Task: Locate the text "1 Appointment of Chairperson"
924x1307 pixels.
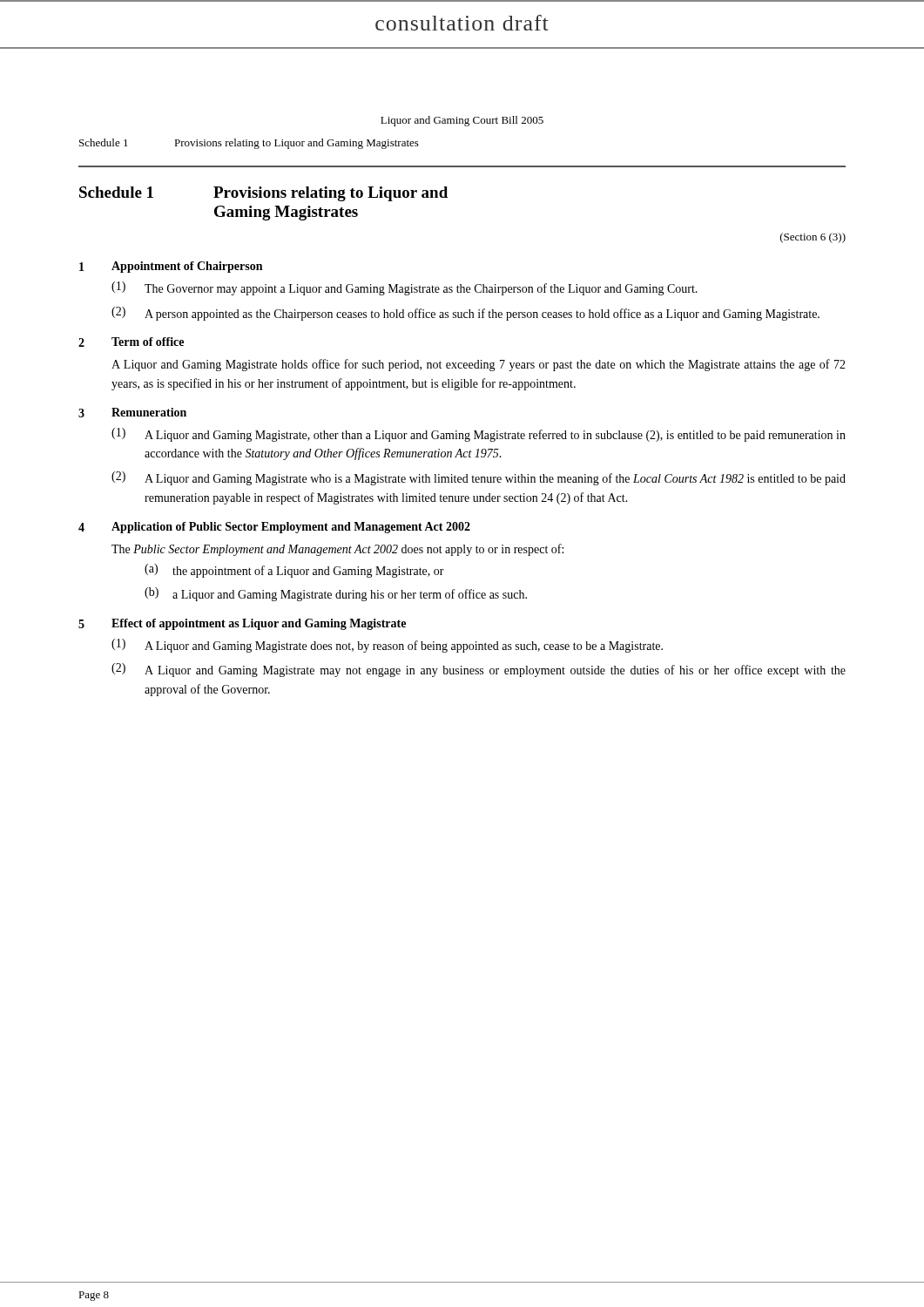Action: [170, 267]
